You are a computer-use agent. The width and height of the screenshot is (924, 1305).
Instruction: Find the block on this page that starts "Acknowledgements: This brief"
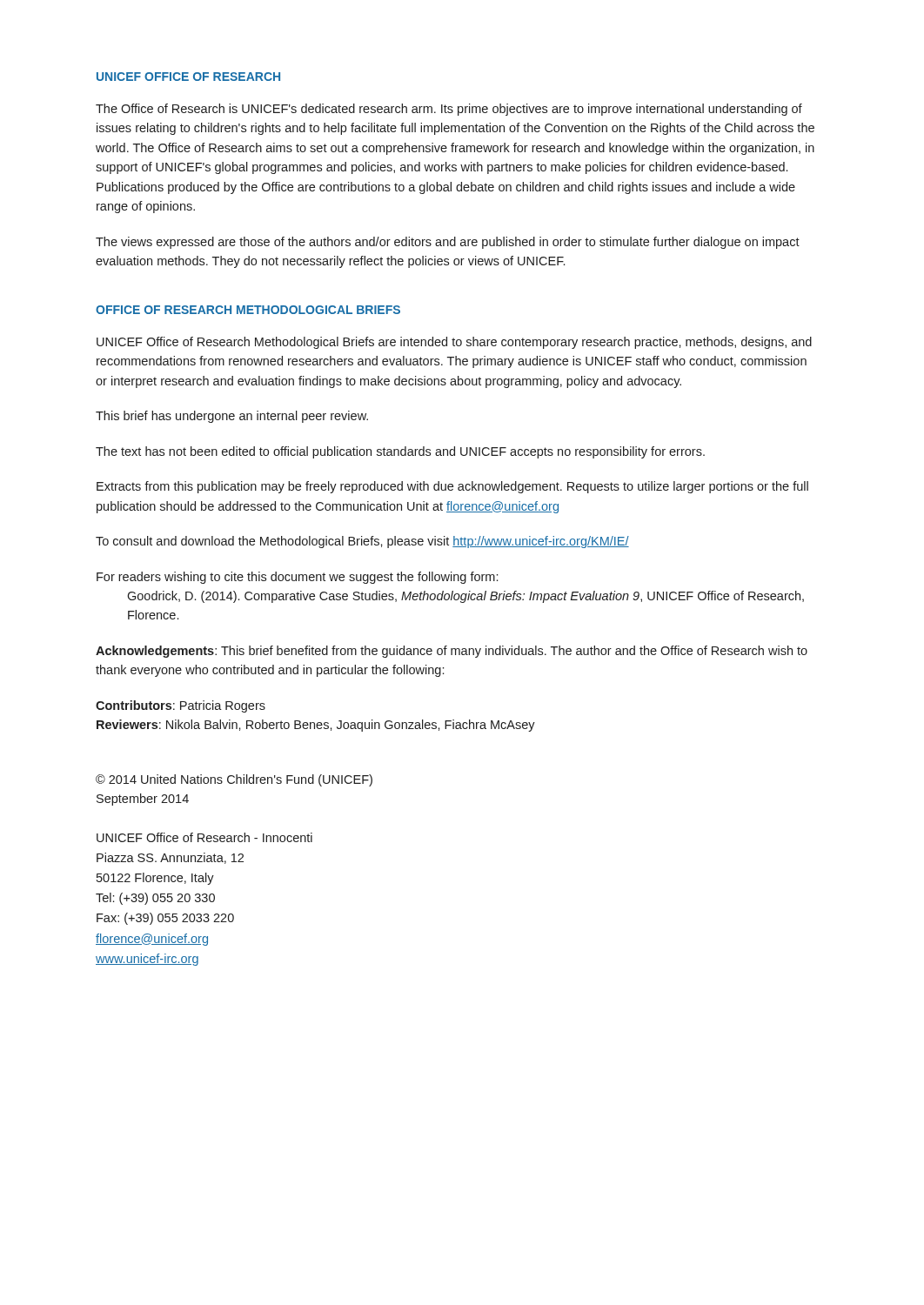click(452, 660)
